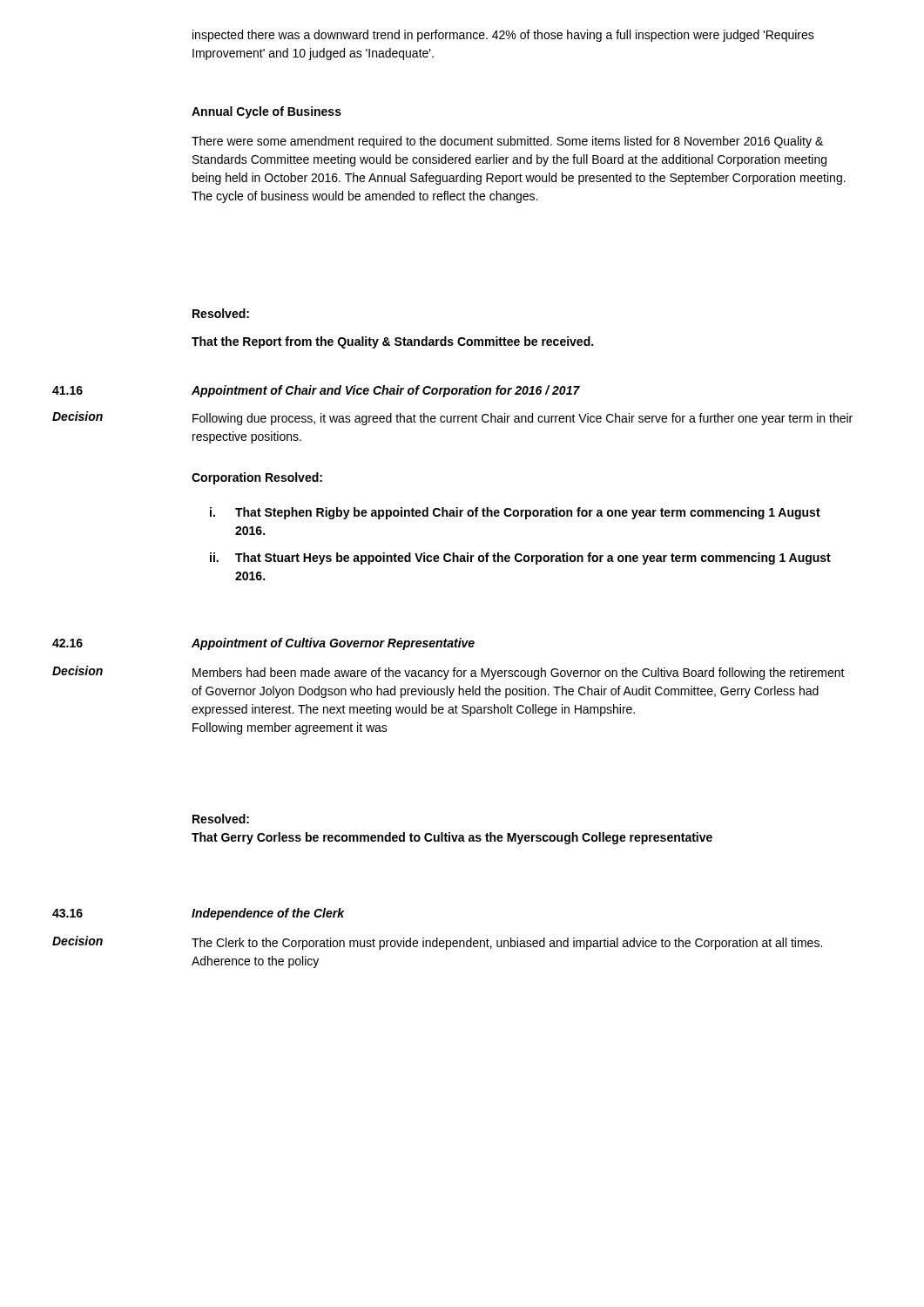
Task: Where is the passage that starts "That the Report from the Quality &"?
Action: (393, 342)
